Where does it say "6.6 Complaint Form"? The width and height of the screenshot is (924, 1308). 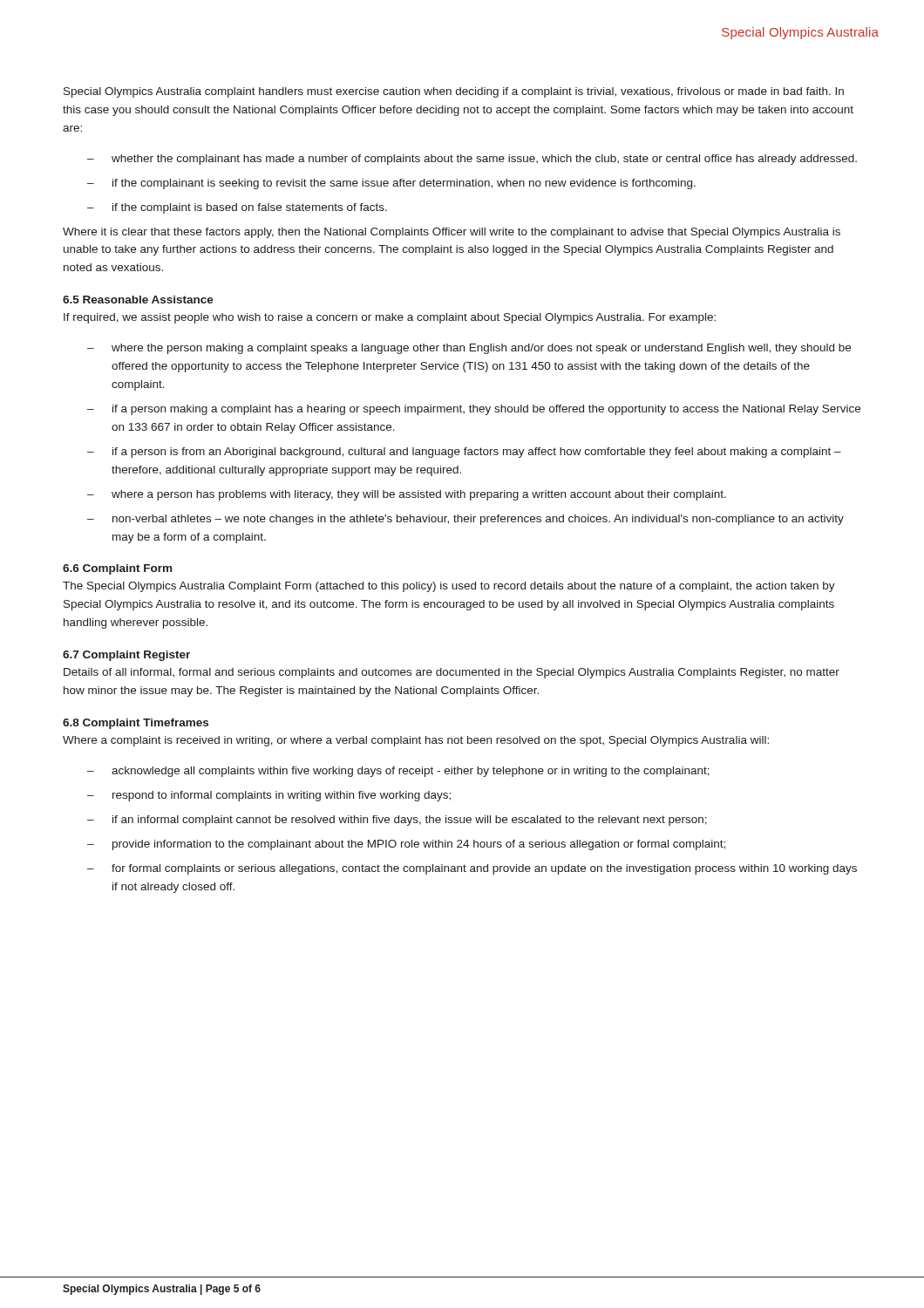point(118,568)
